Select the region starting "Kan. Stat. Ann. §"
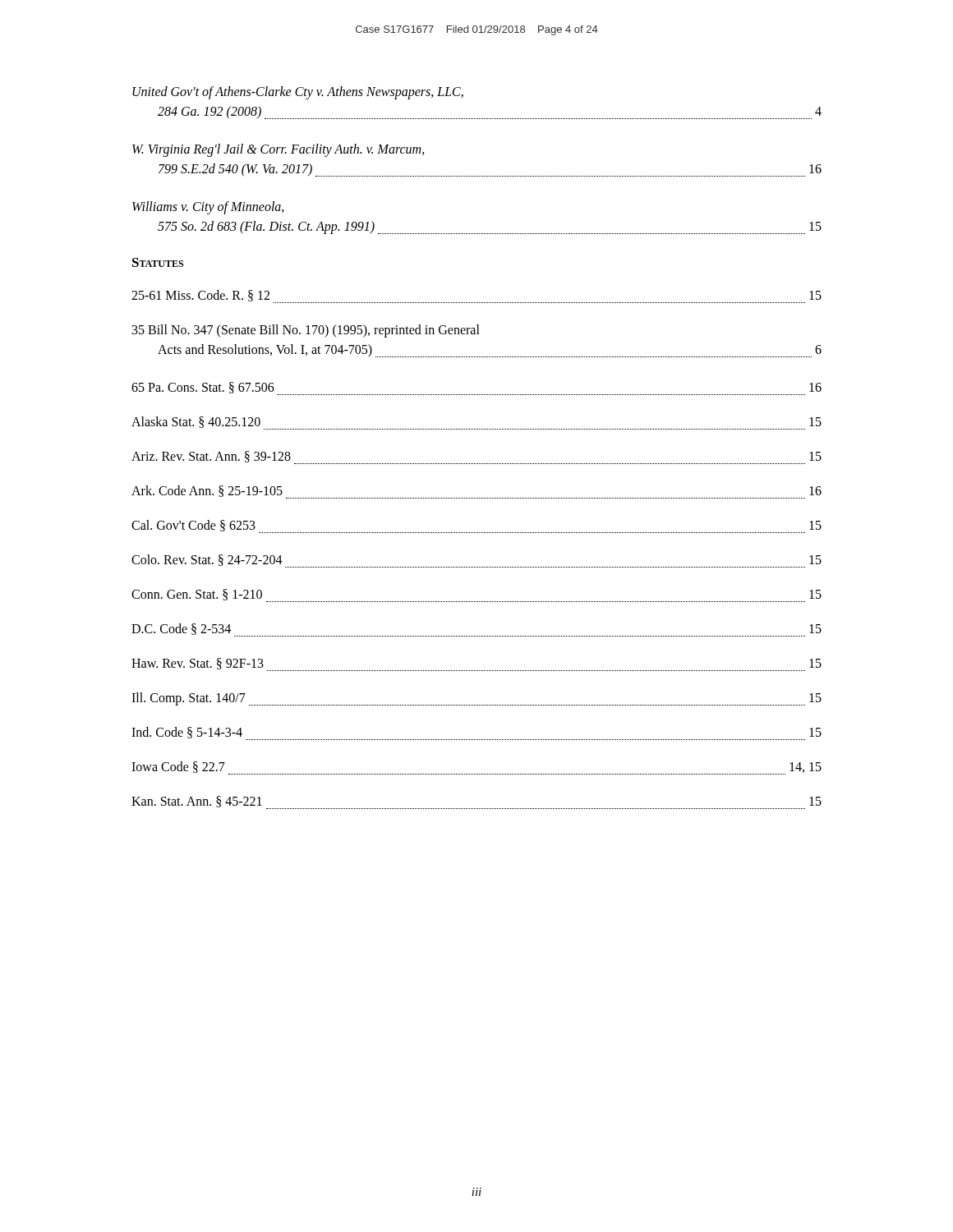 pos(476,802)
